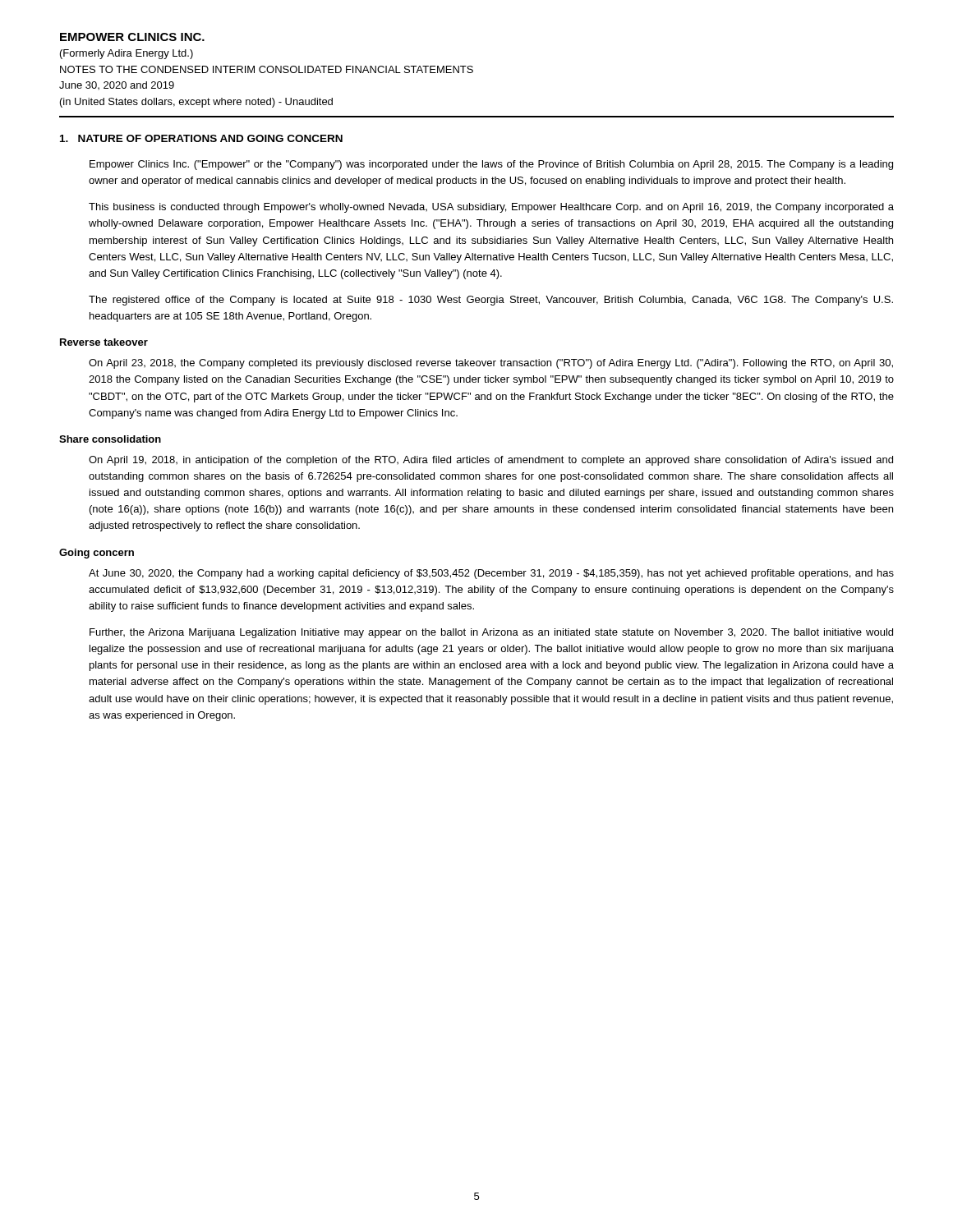Click on the text block that says "On April 19, 2018, in anticipation of the"
Viewport: 953px width, 1232px height.
[x=491, y=492]
